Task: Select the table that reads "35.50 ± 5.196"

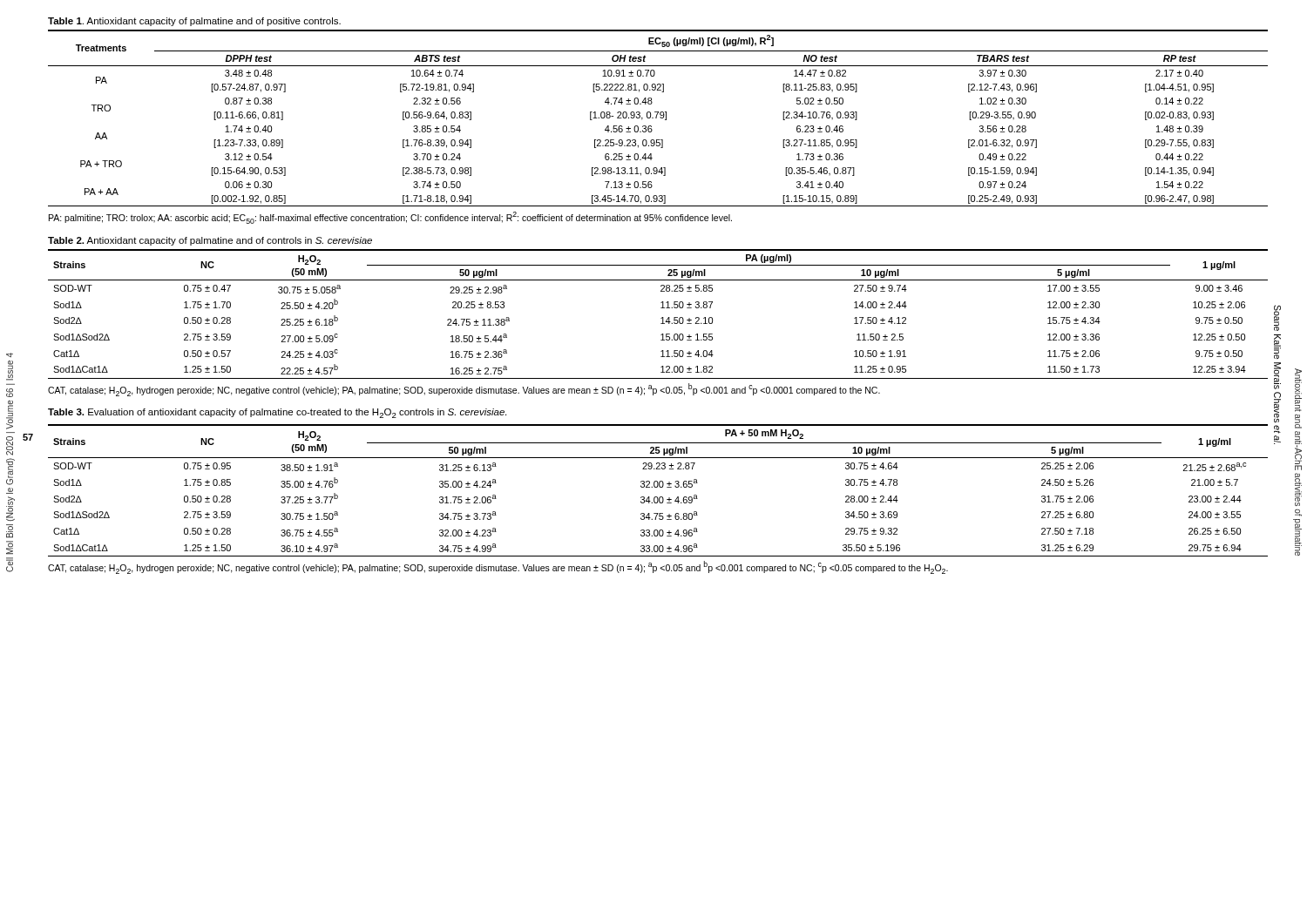Action: point(658,490)
